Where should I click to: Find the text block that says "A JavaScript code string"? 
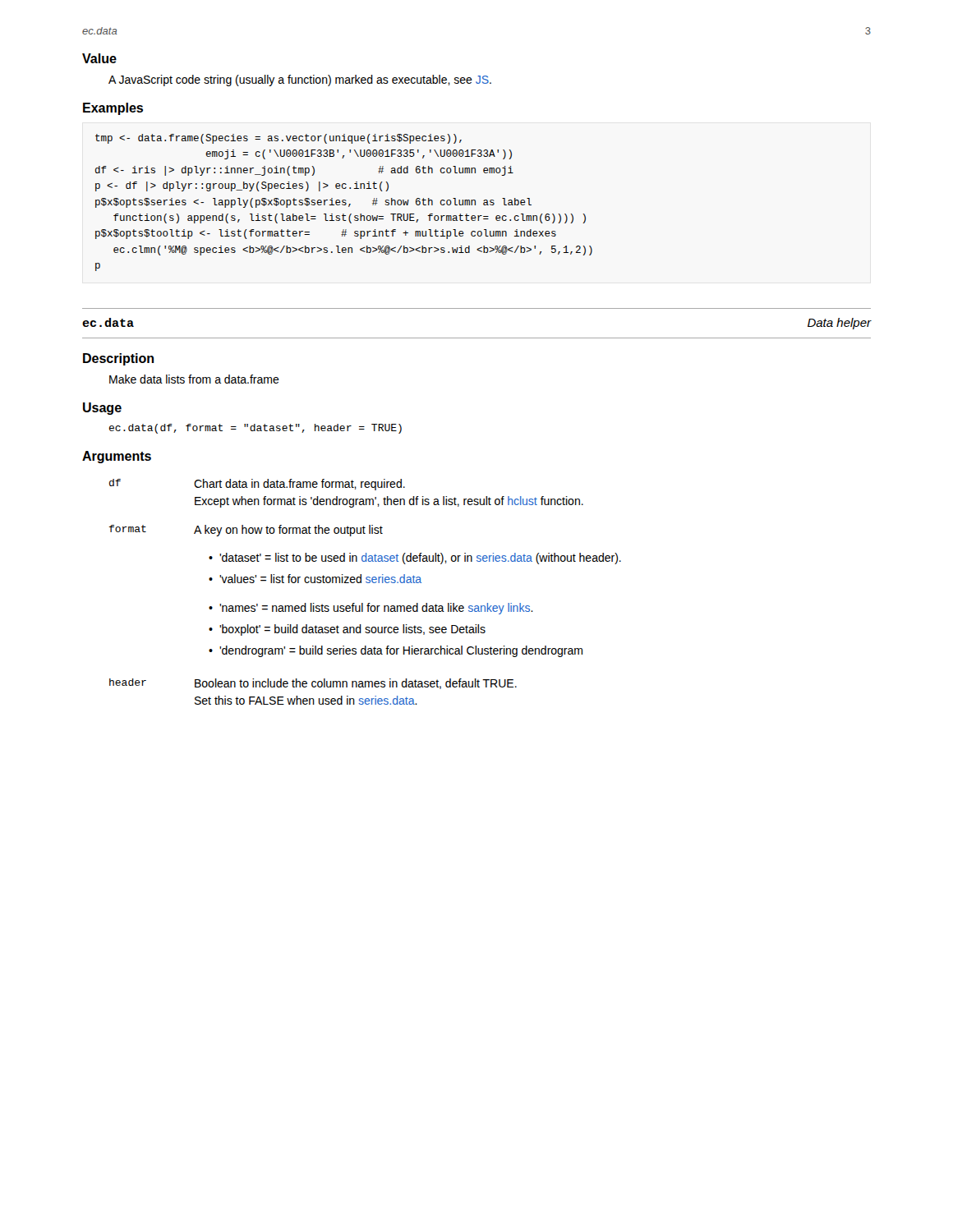[300, 80]
